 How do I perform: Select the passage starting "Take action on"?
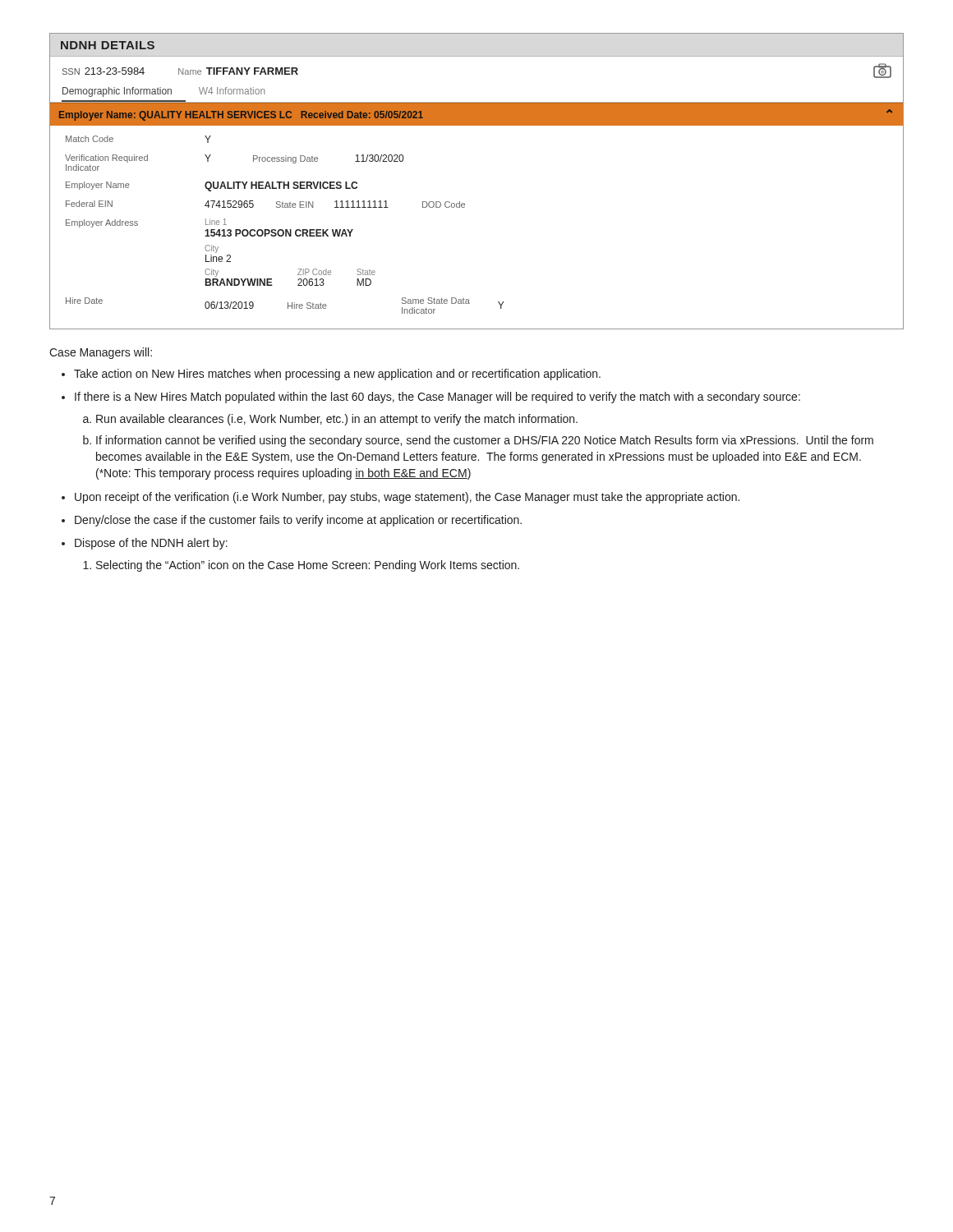click(x=338, y=374)
